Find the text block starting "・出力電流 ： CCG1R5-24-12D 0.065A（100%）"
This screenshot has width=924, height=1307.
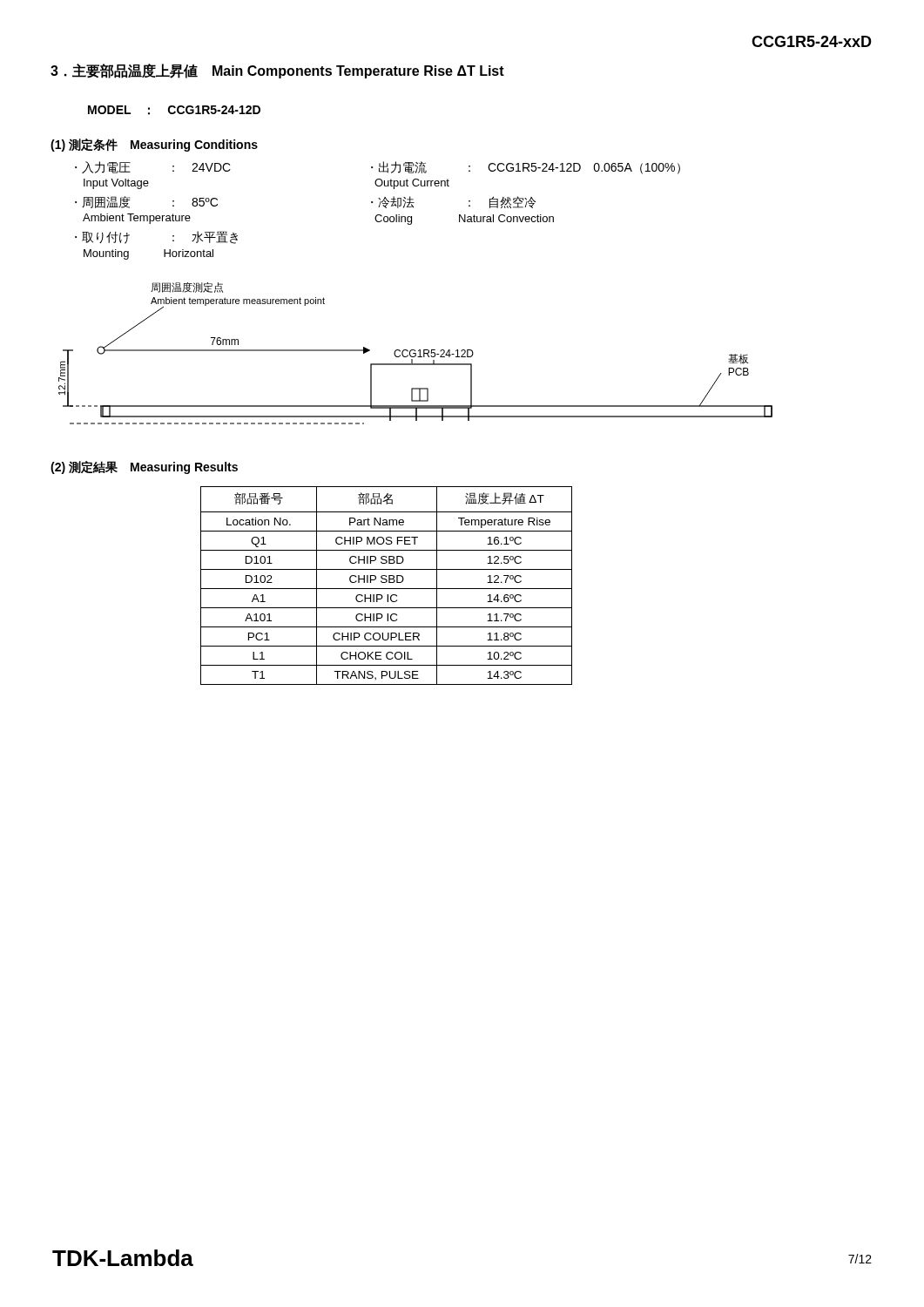click(527, 167)
